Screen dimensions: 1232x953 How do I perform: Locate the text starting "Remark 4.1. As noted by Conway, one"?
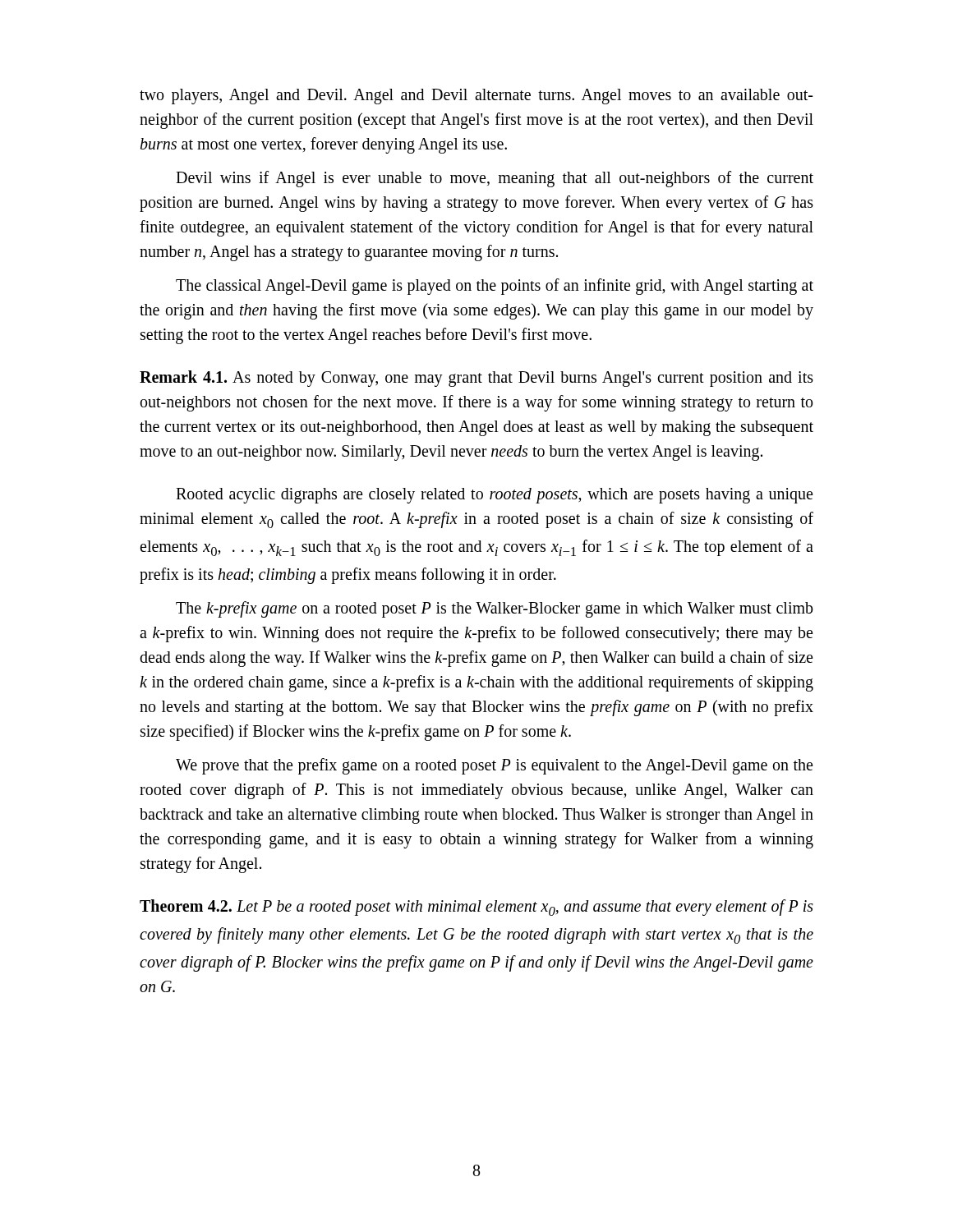tap(476, 414)
